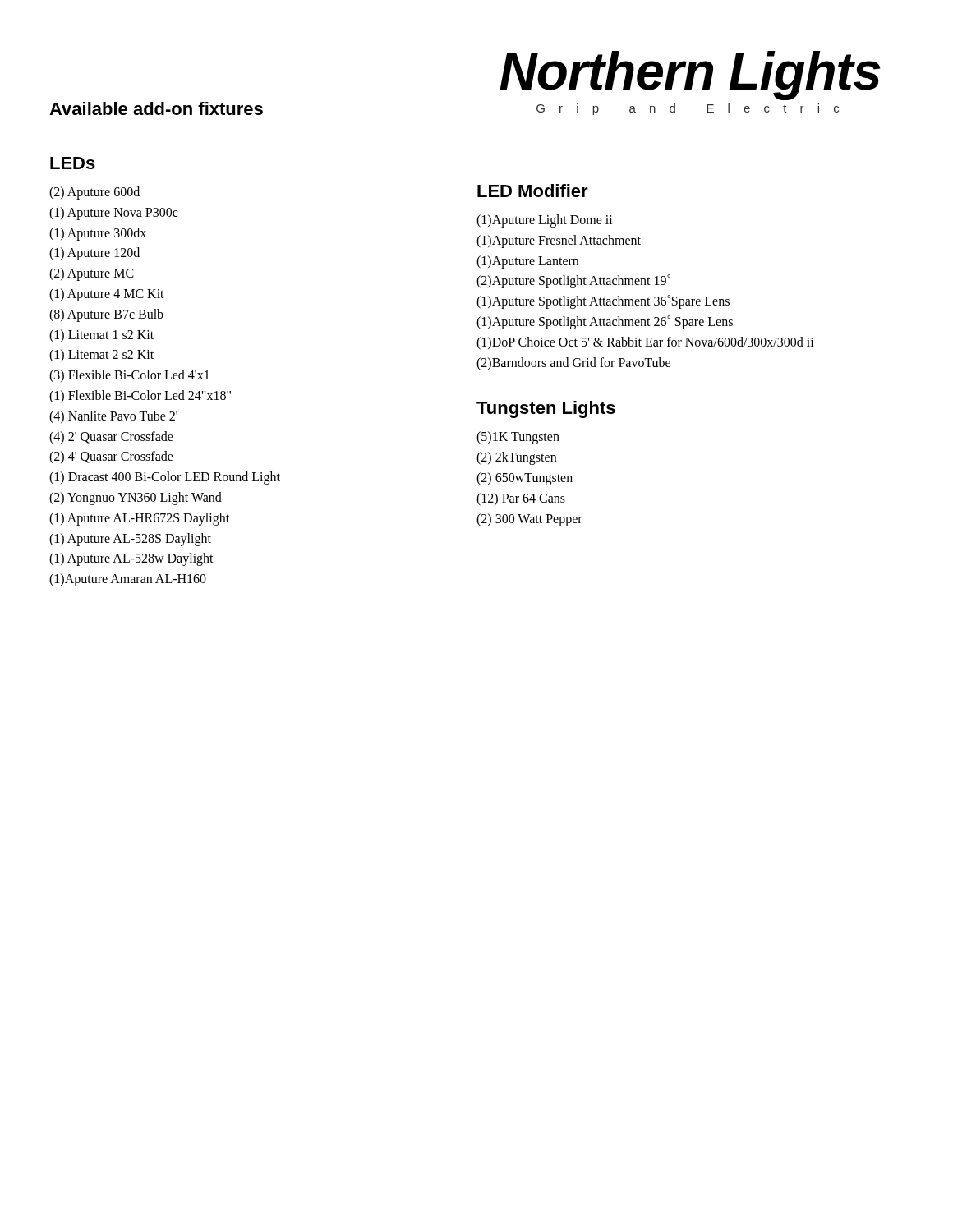Point to "(1) Aputure AL-528w Daylight"
The height and width of the screenshot is (1232, 953).
pyautogui.click(x=131, y=558)
